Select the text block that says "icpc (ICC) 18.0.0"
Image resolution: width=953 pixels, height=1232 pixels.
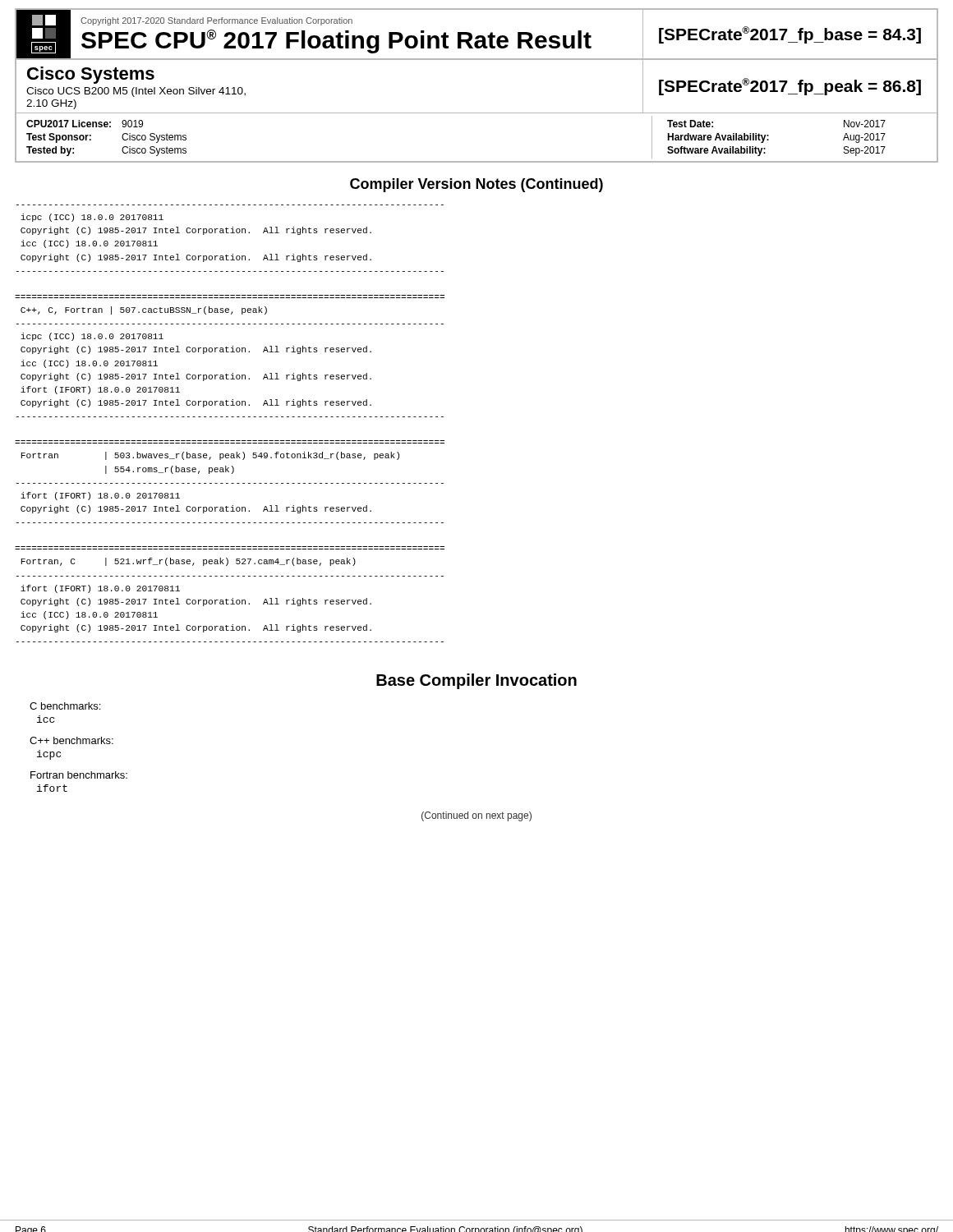(230, 423)
